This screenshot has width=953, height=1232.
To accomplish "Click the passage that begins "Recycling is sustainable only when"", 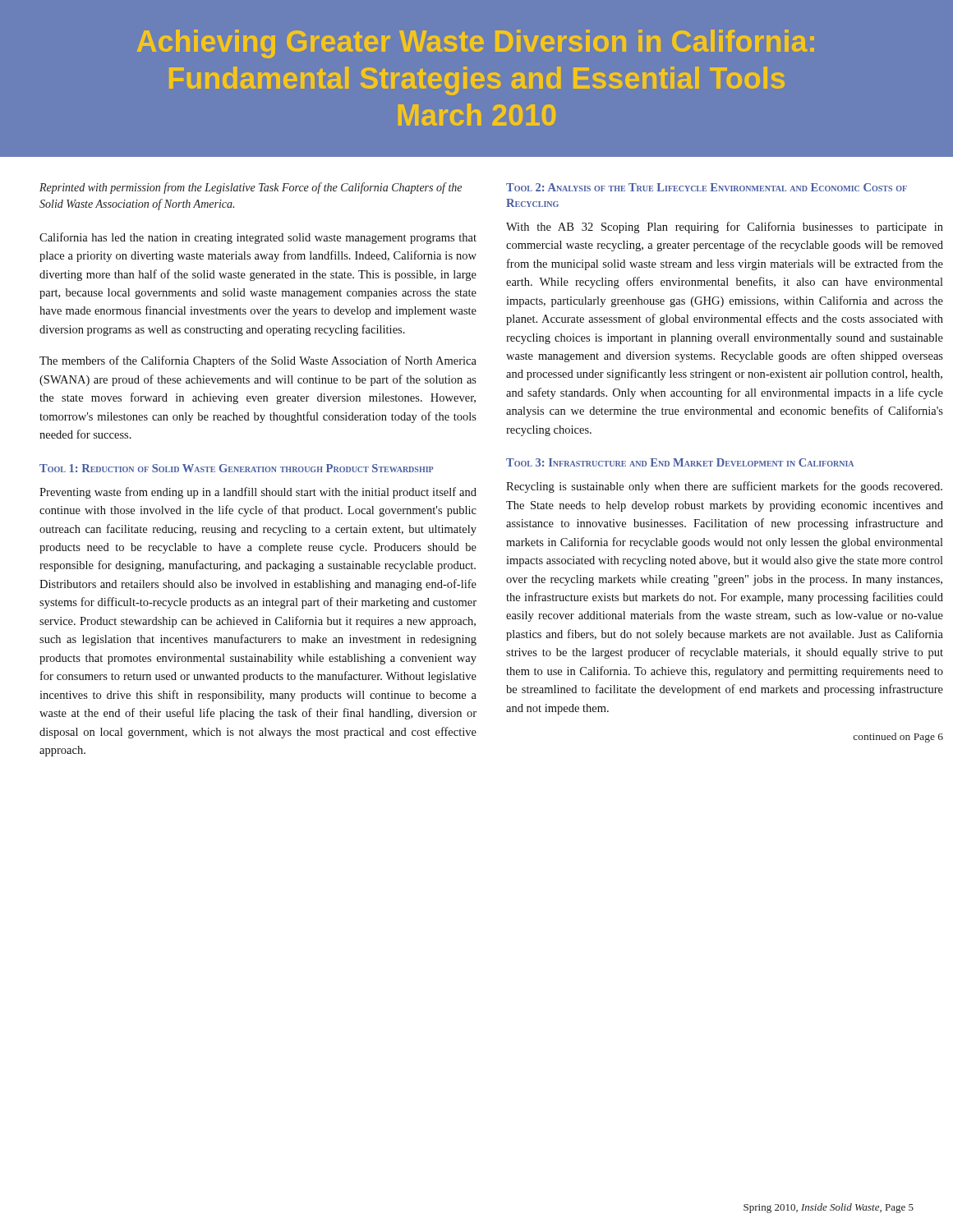I will tap(725, 597).
